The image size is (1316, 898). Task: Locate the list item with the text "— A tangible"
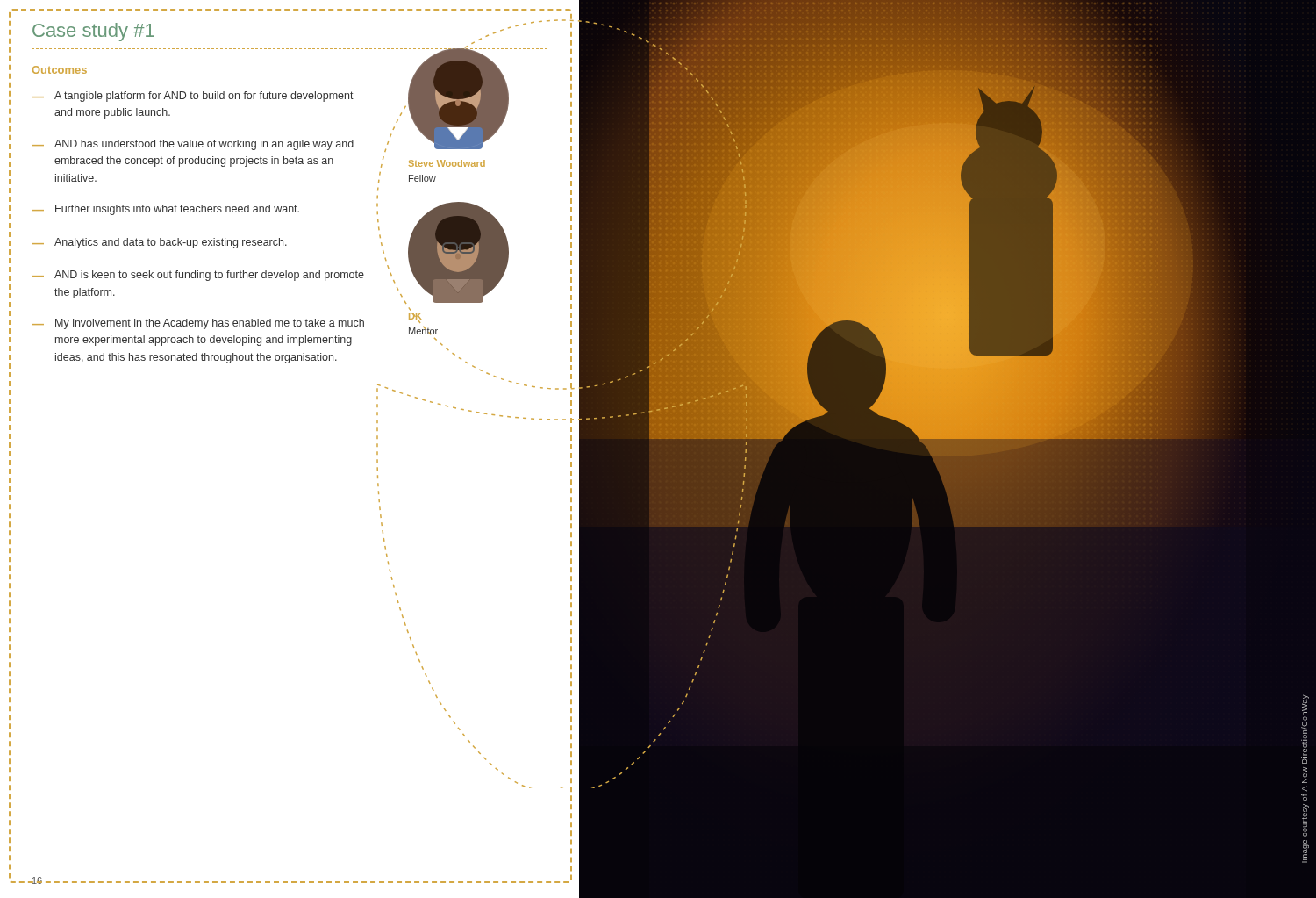198,105
